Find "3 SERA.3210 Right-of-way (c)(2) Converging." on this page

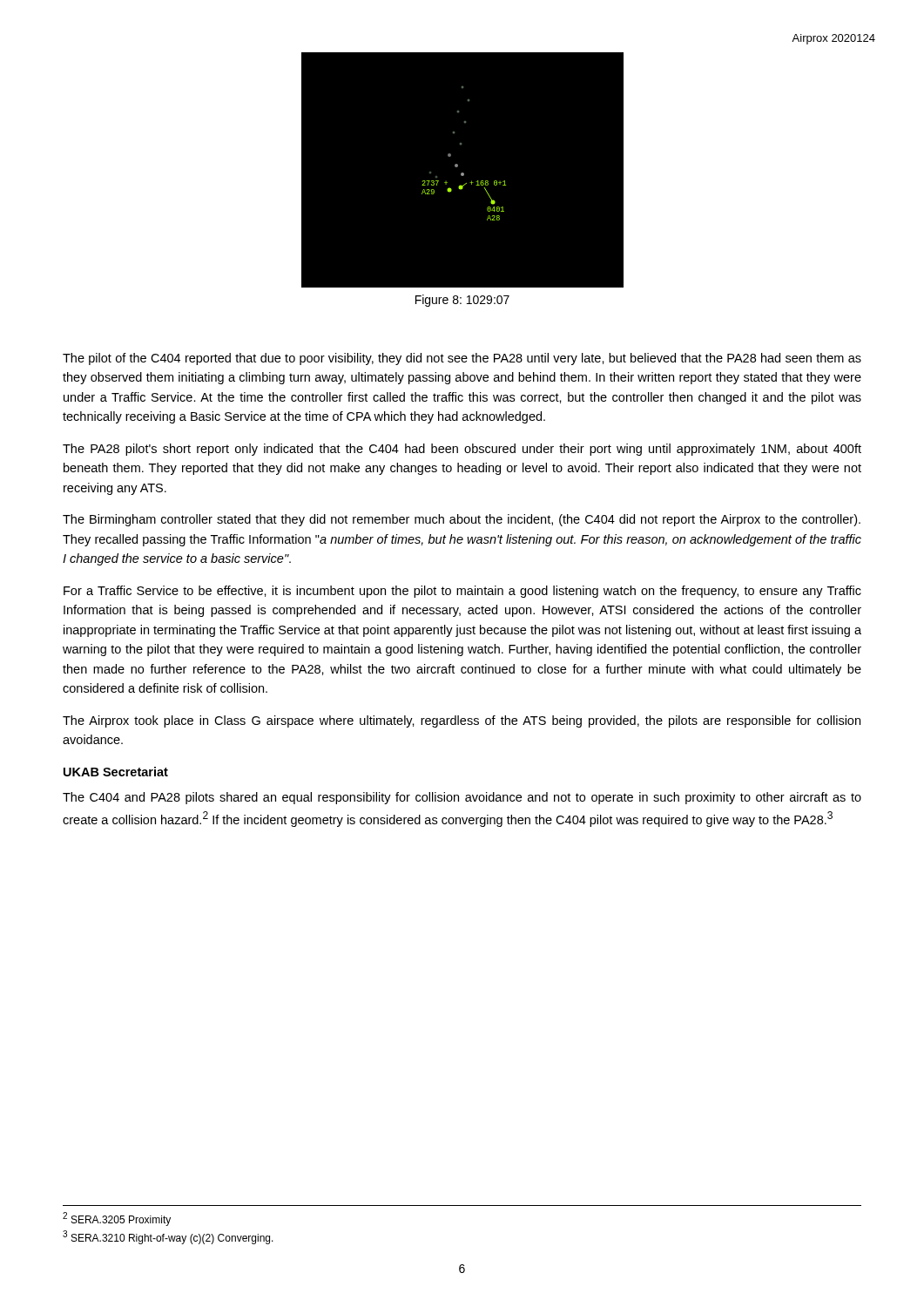[x=168, y=1237]
